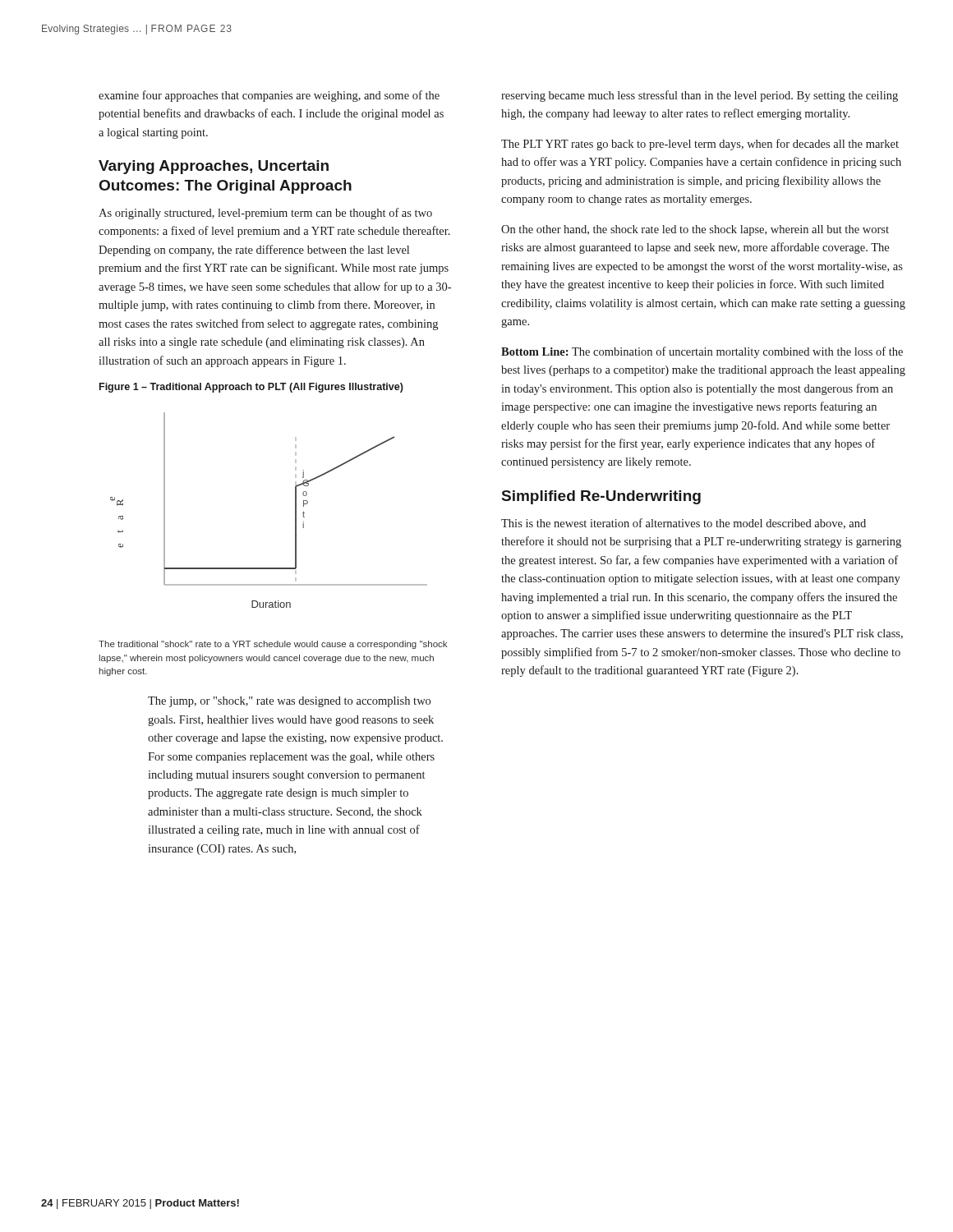Locate the passage starting "Figure 1 – Traditional Approach"

[251, 387]
